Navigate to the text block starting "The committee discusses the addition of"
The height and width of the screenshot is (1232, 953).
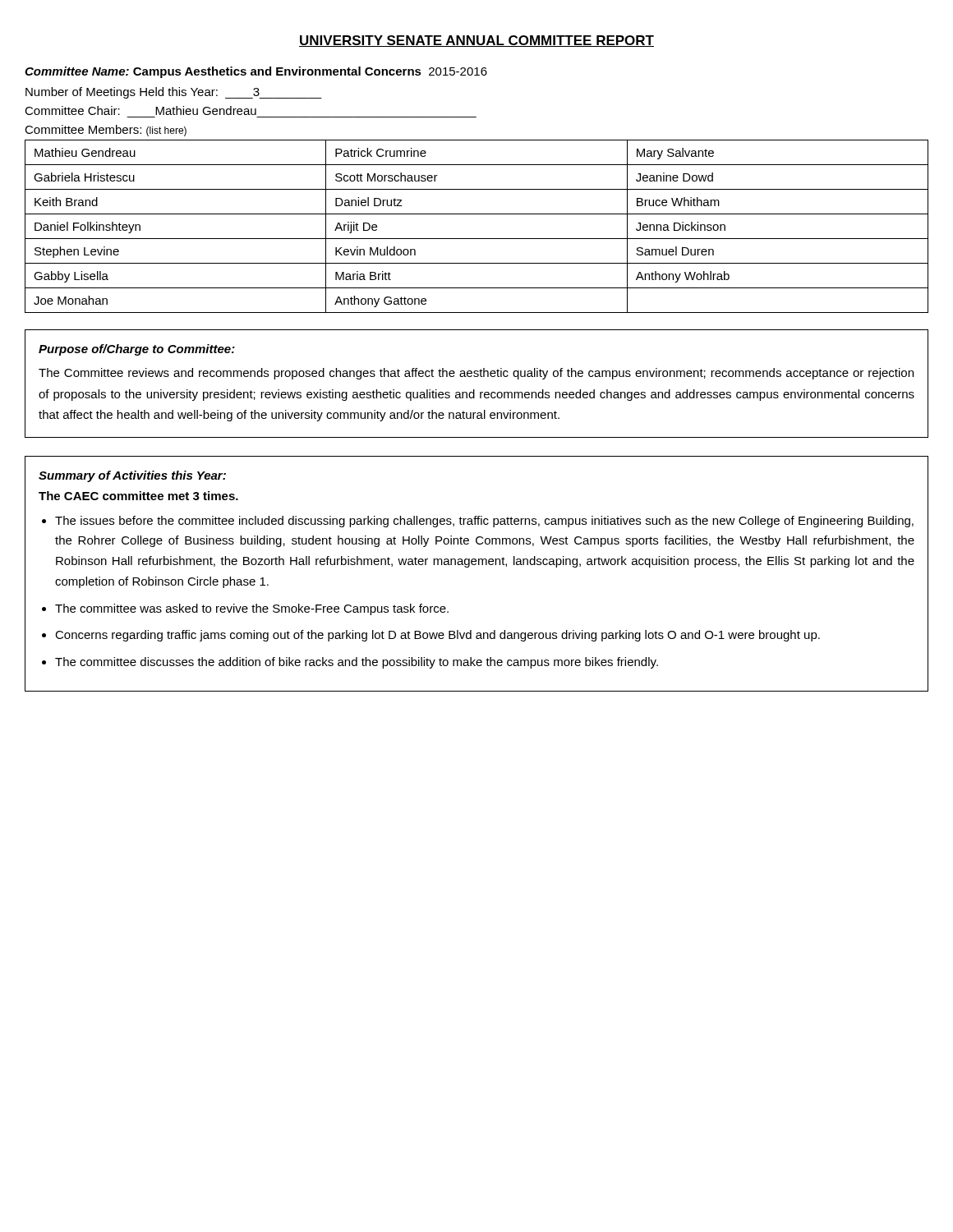[x=357, y=662]
